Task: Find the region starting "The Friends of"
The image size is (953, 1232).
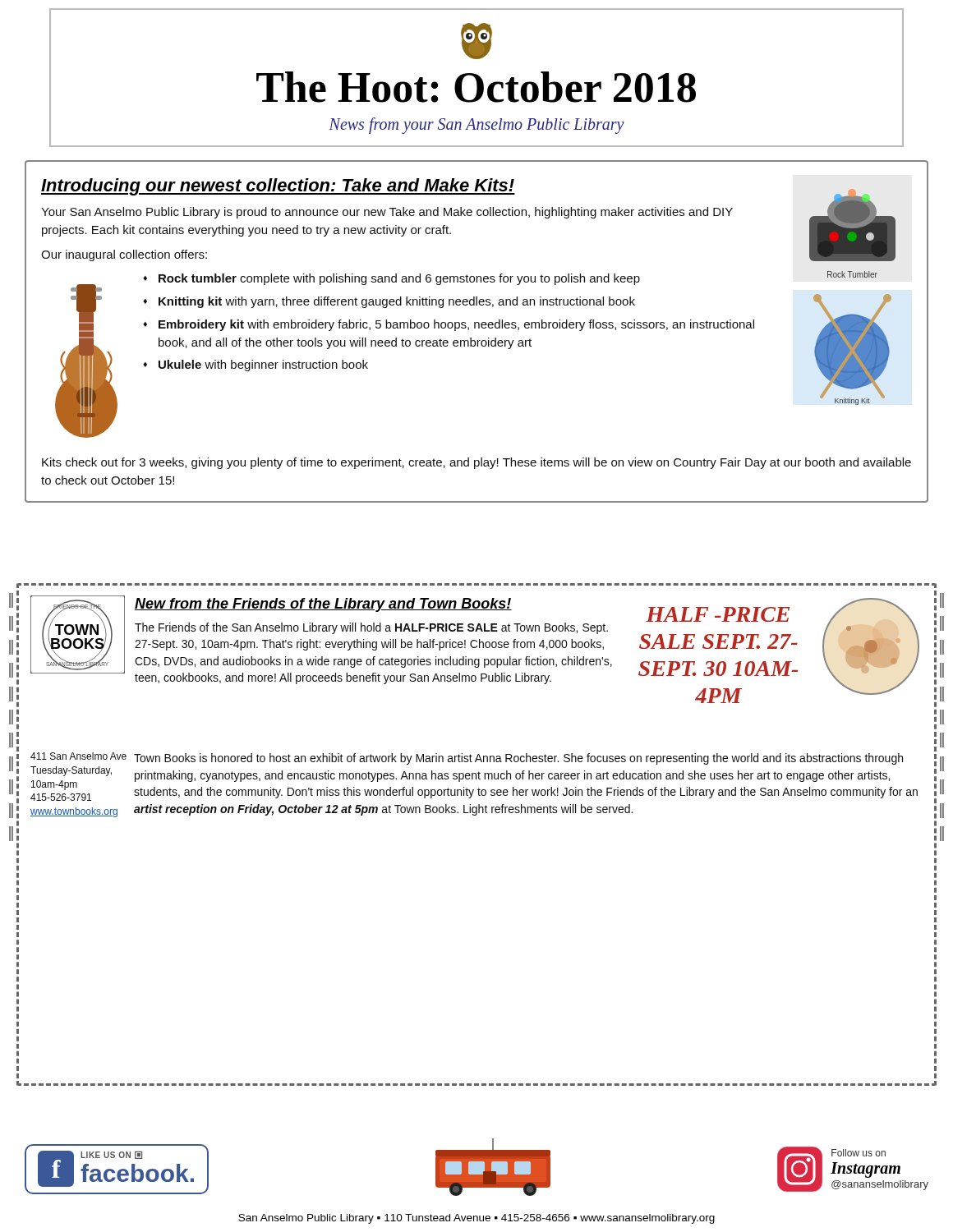Action: [374, 653]
